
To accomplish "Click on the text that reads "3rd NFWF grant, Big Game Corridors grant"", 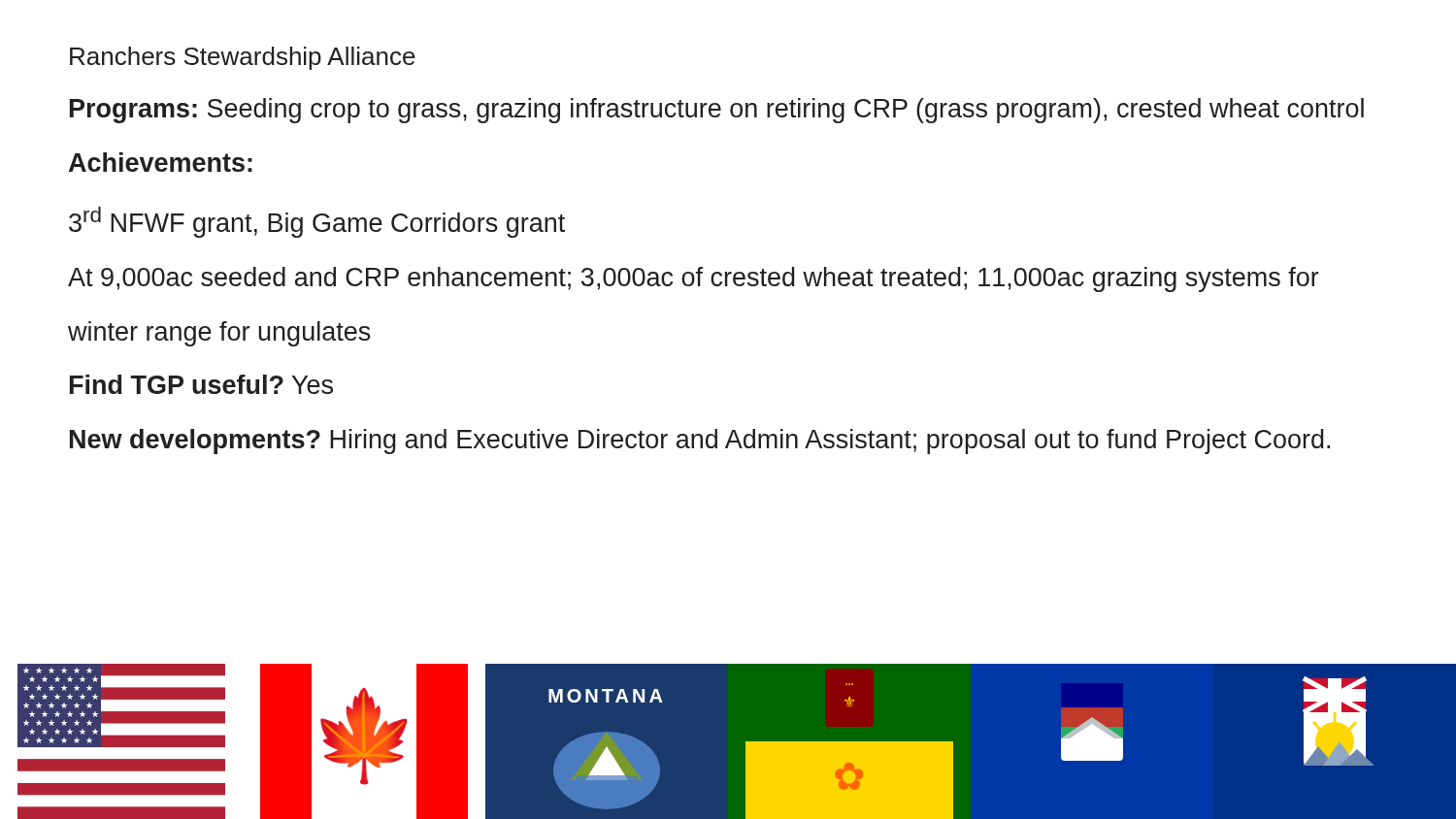I will click(x=317, y=220).
